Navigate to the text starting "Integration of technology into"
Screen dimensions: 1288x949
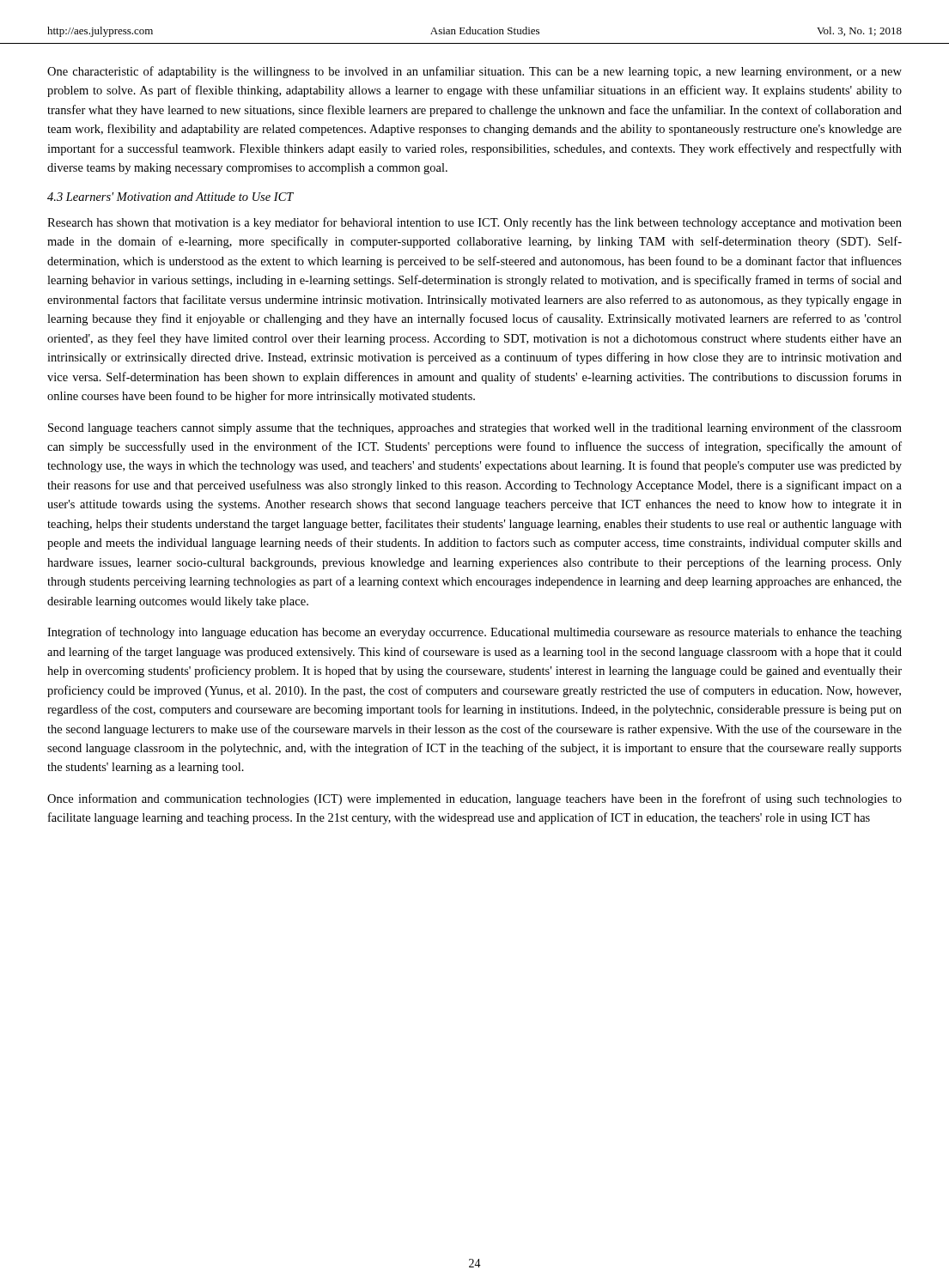click(x=474, y=700)
